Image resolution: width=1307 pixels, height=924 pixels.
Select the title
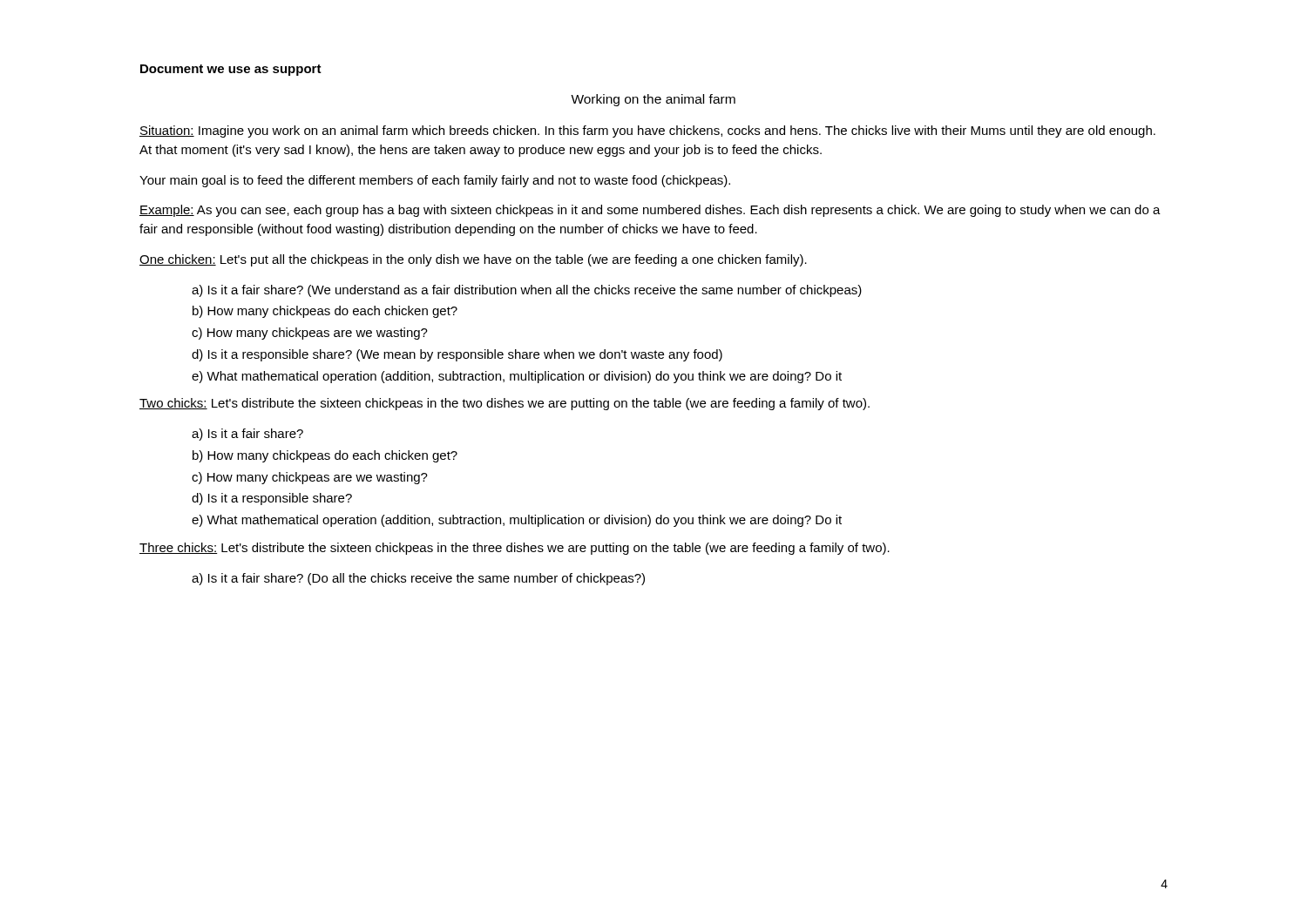(x=654, y=99)
